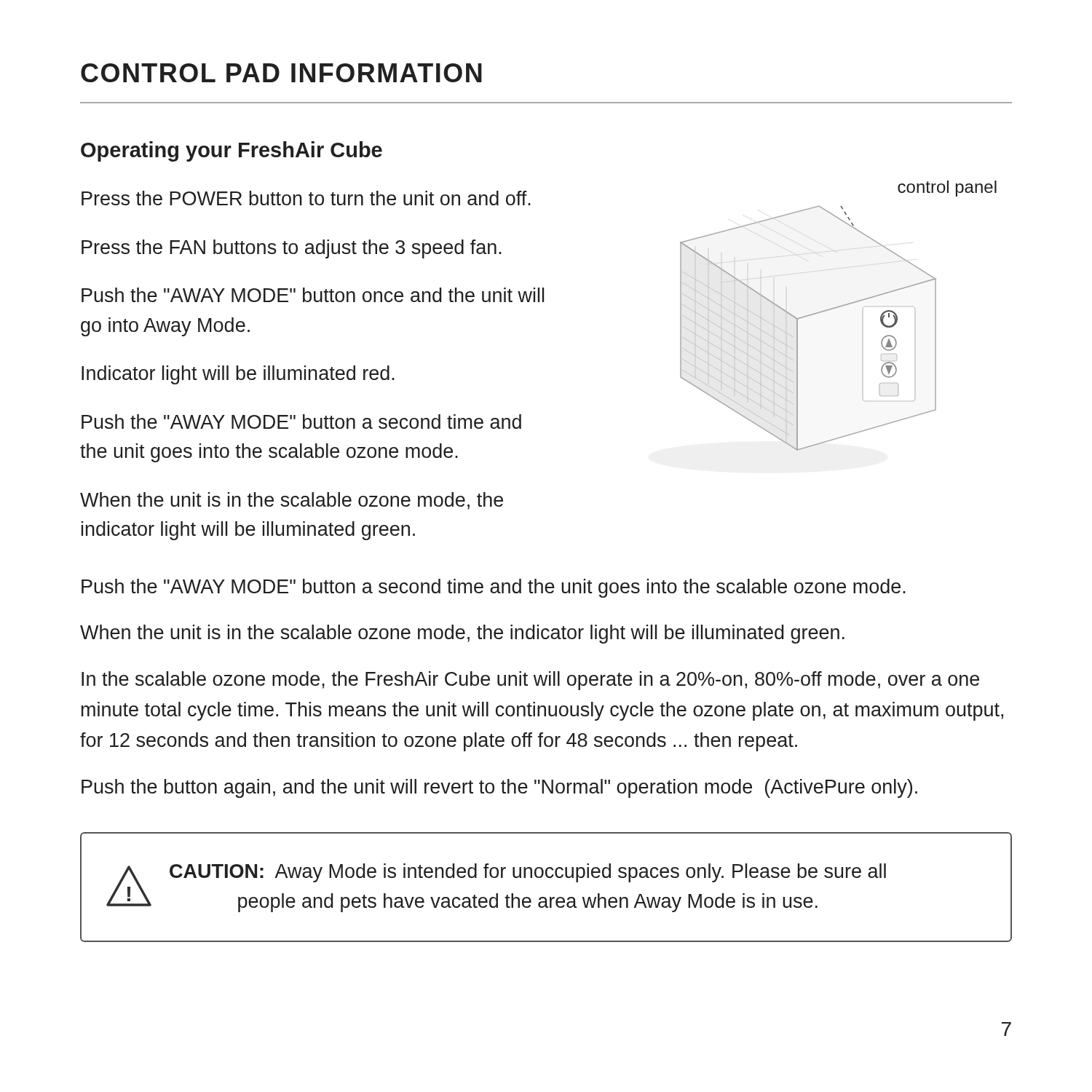Point to the text block starting "! CAUTION: Away Mode is intended for unoccupied"
1092x1092 pixels.
495,887
